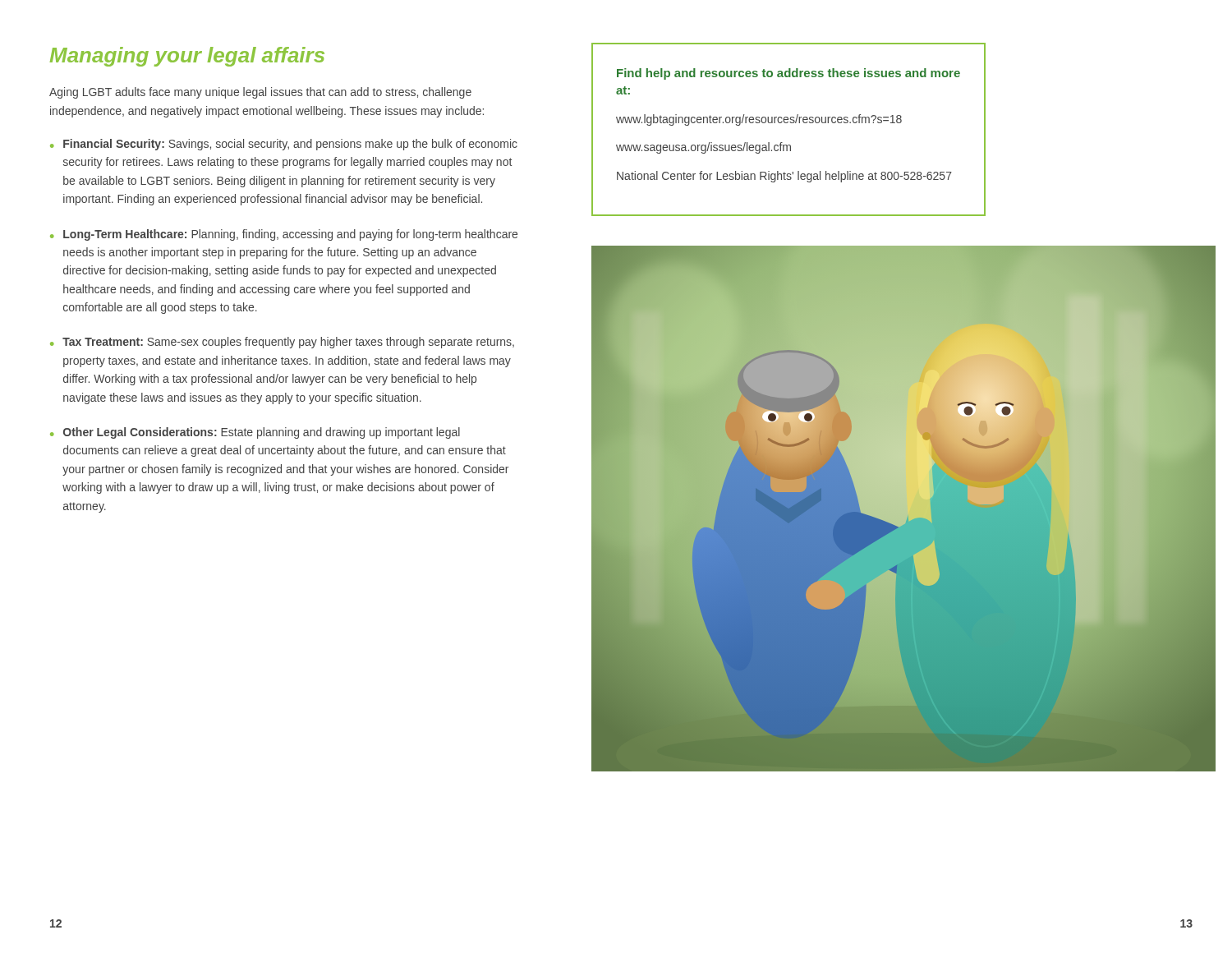1232x953 pixels.
Task: Find the list item containing "• Other Legal"
Action: click(284, 469)
